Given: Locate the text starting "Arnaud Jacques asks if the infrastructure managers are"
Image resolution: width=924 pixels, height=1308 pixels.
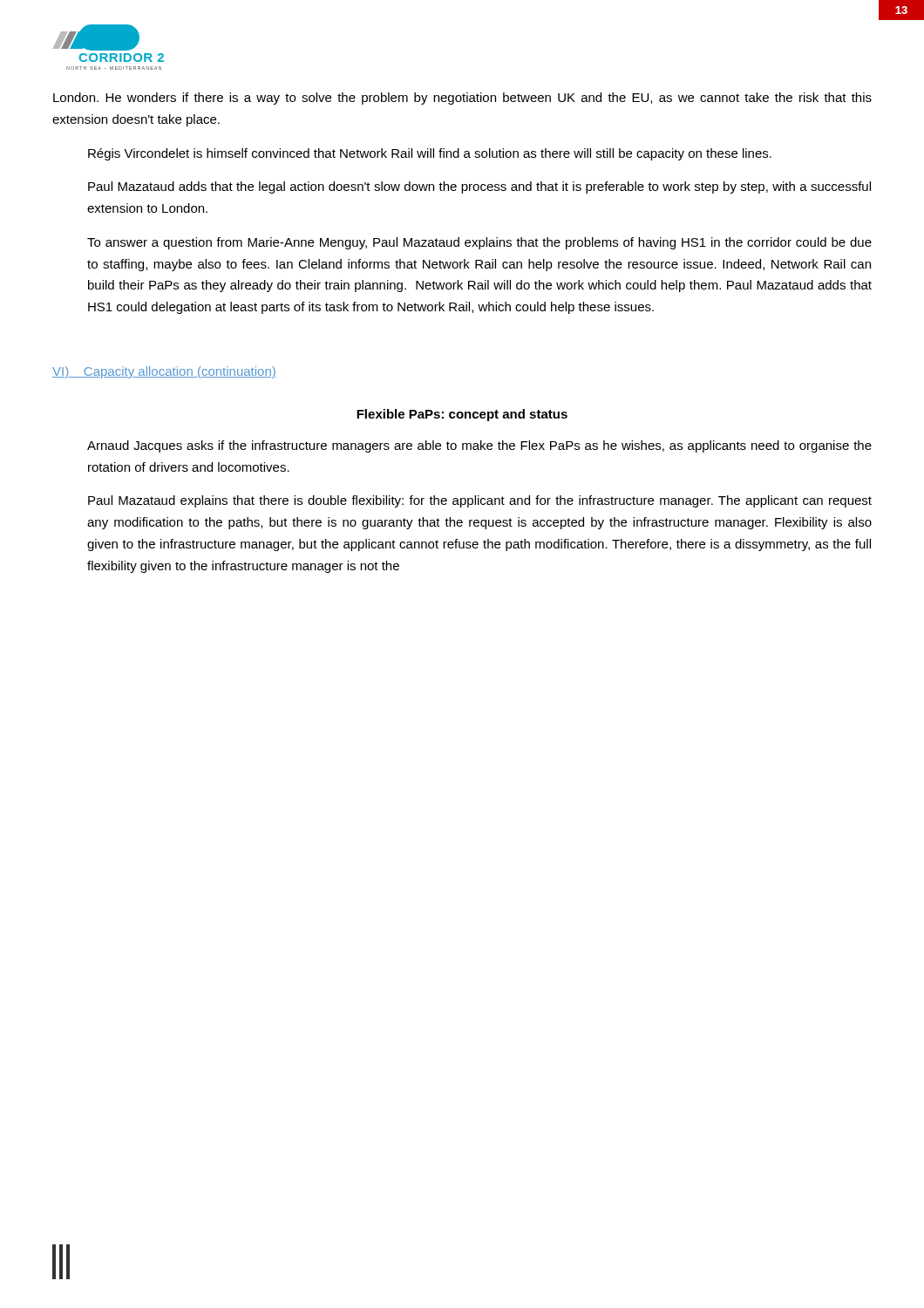Looking at the screenshot, I should [x=479, y=456].
